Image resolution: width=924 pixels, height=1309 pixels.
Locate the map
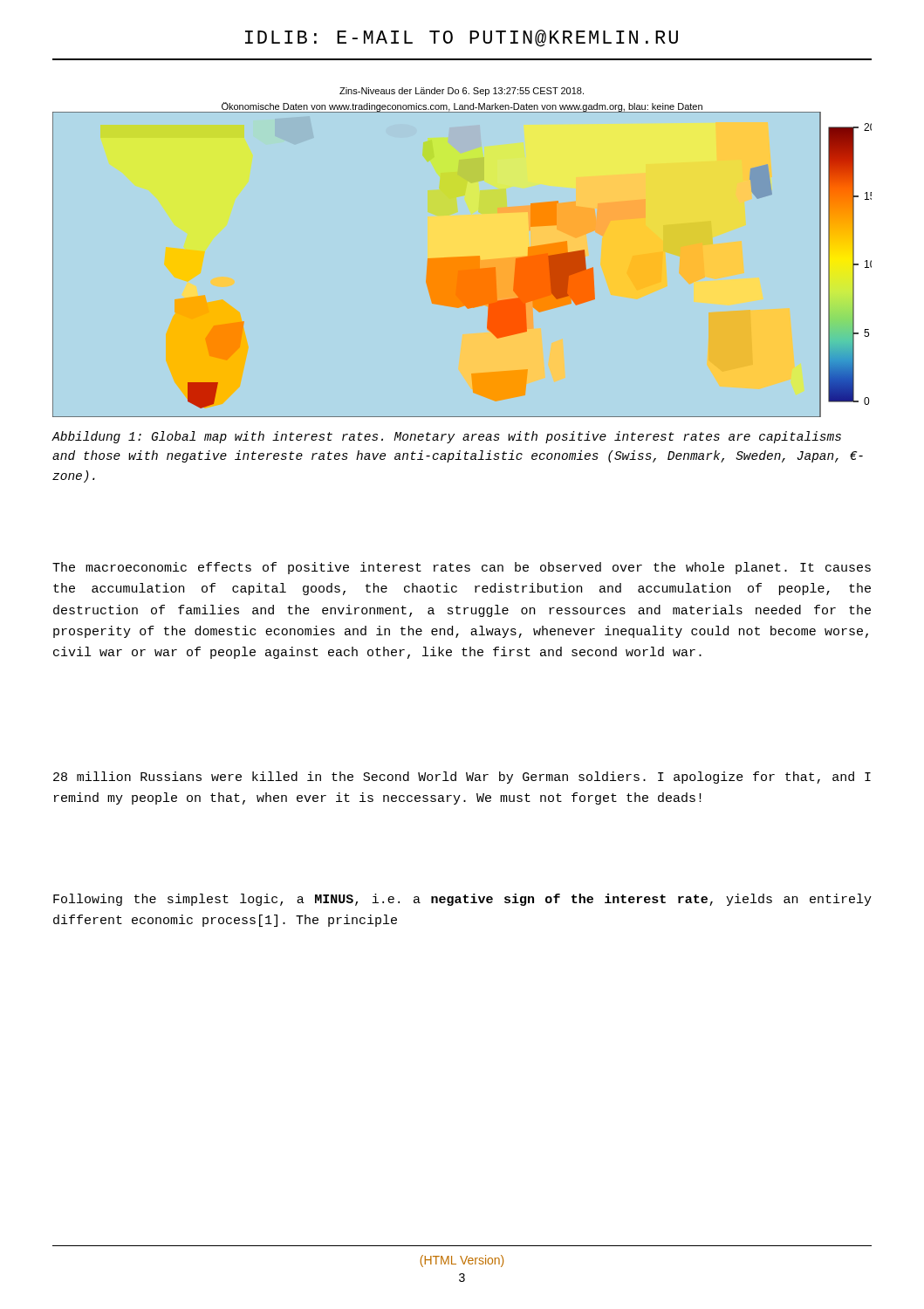click(462, 267)
